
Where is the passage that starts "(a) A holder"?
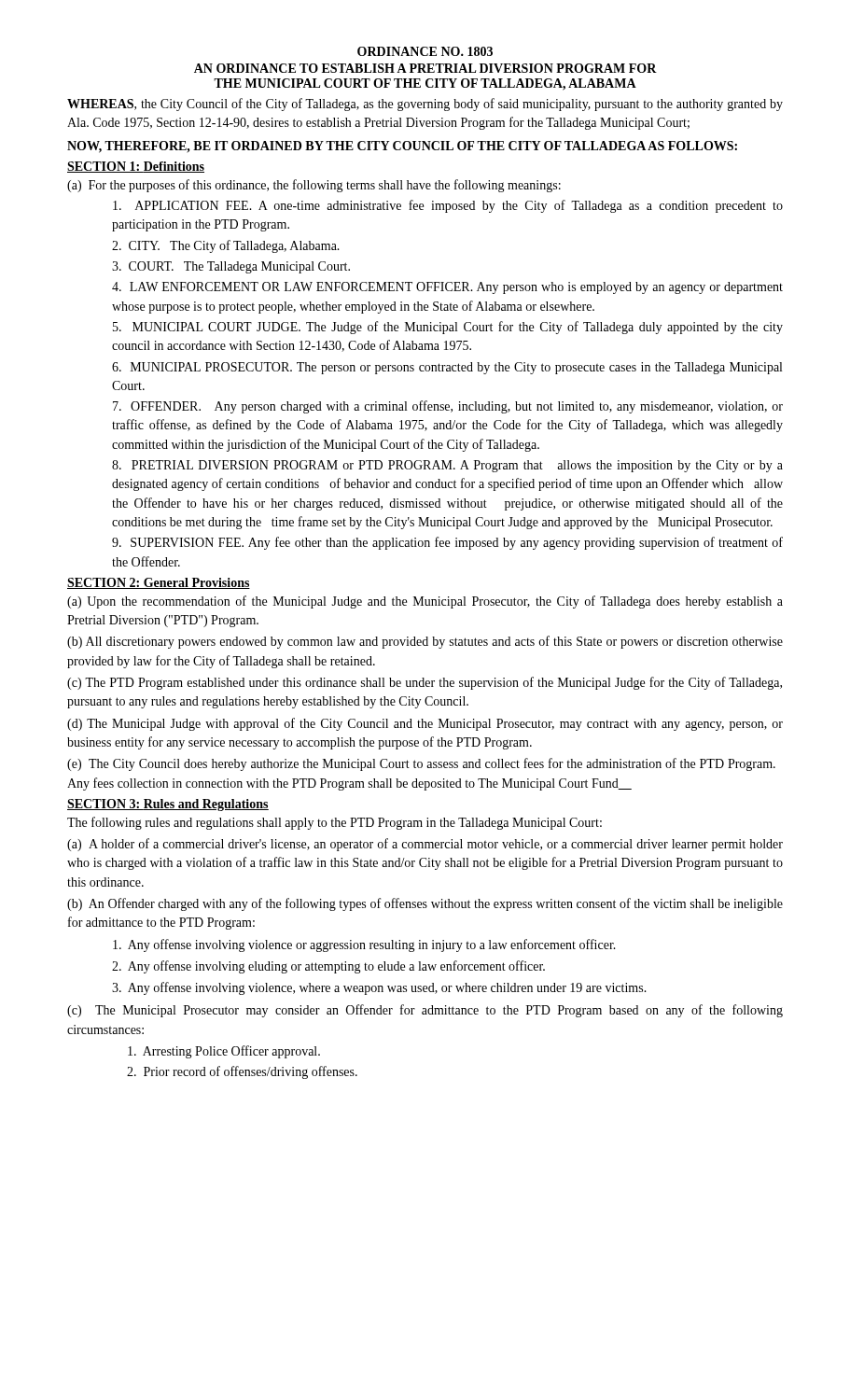coord(425,863)
